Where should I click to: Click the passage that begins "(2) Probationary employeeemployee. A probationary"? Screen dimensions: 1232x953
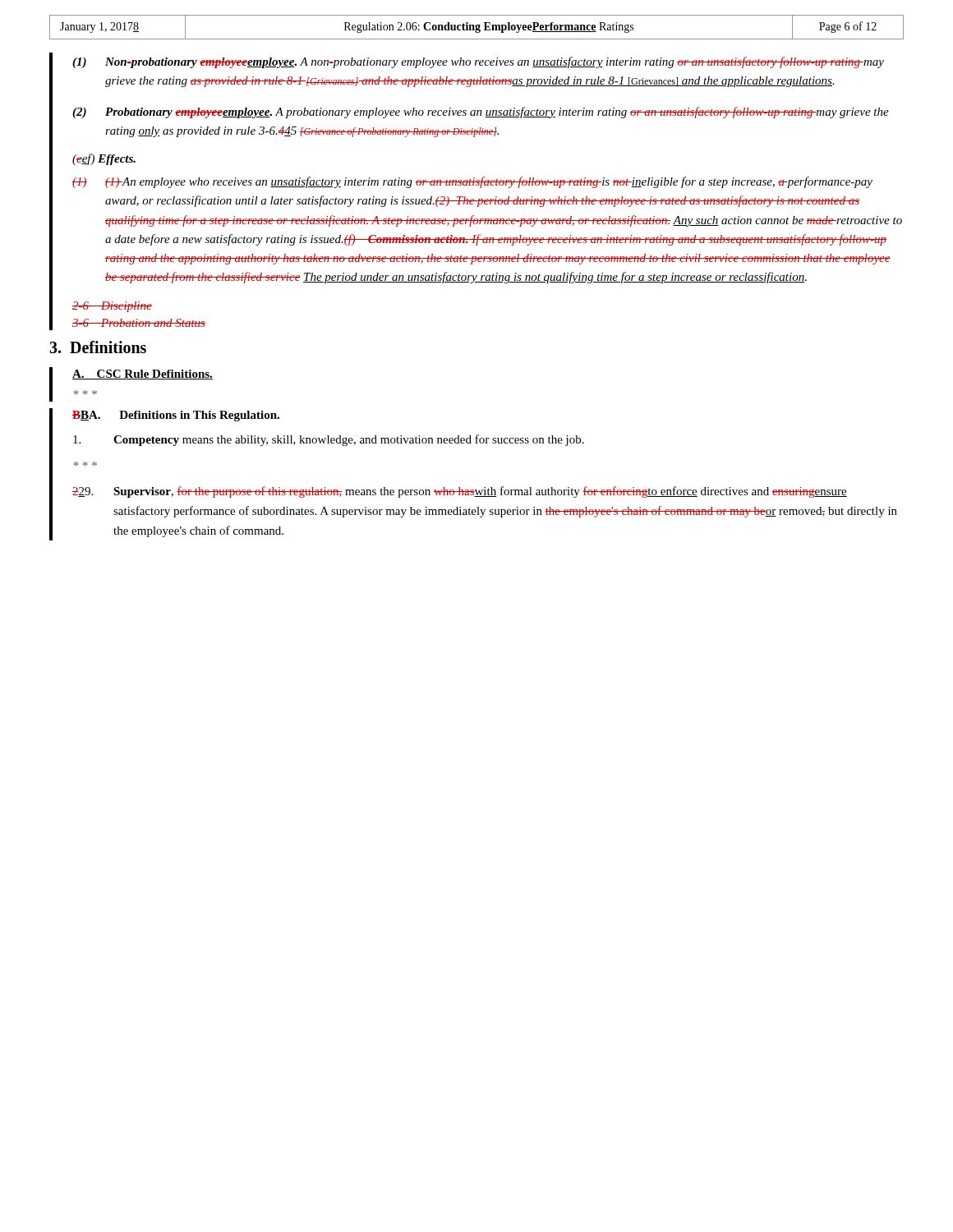click(481, 120)
